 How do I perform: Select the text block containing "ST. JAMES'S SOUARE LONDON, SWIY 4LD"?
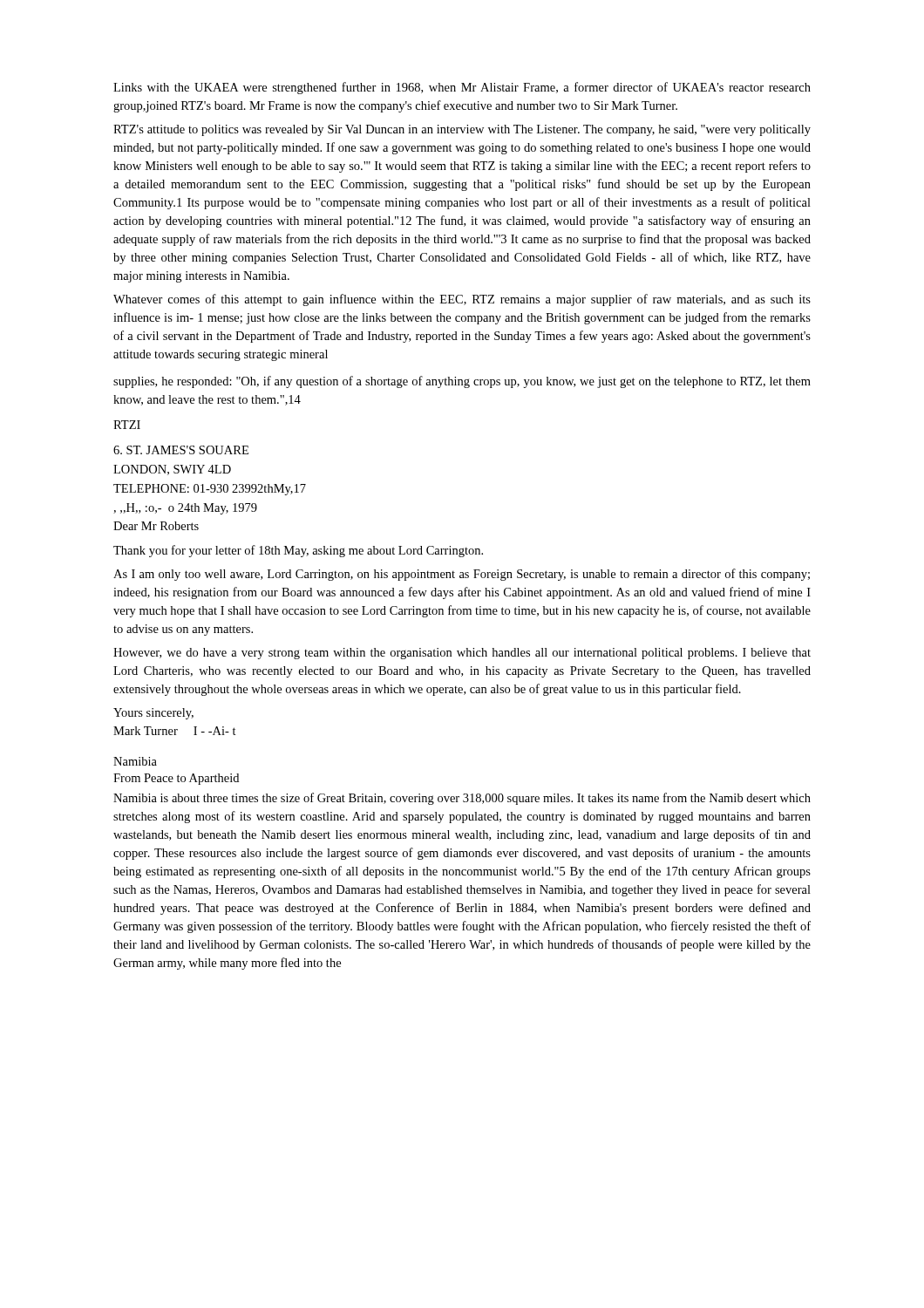pyautogui.click(x=210, y=488)
